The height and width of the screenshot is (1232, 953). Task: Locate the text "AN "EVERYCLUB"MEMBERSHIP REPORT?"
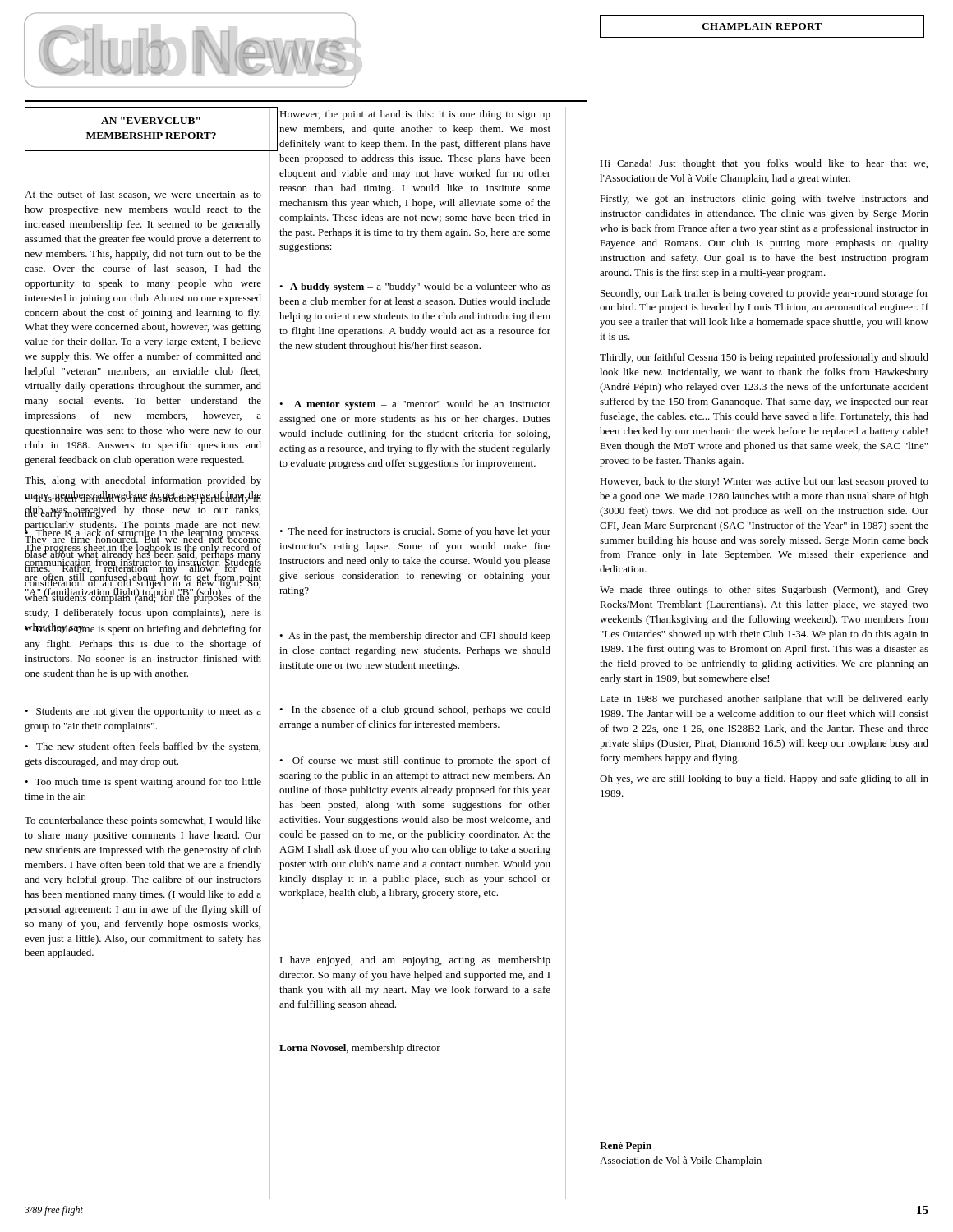[151, 128]
